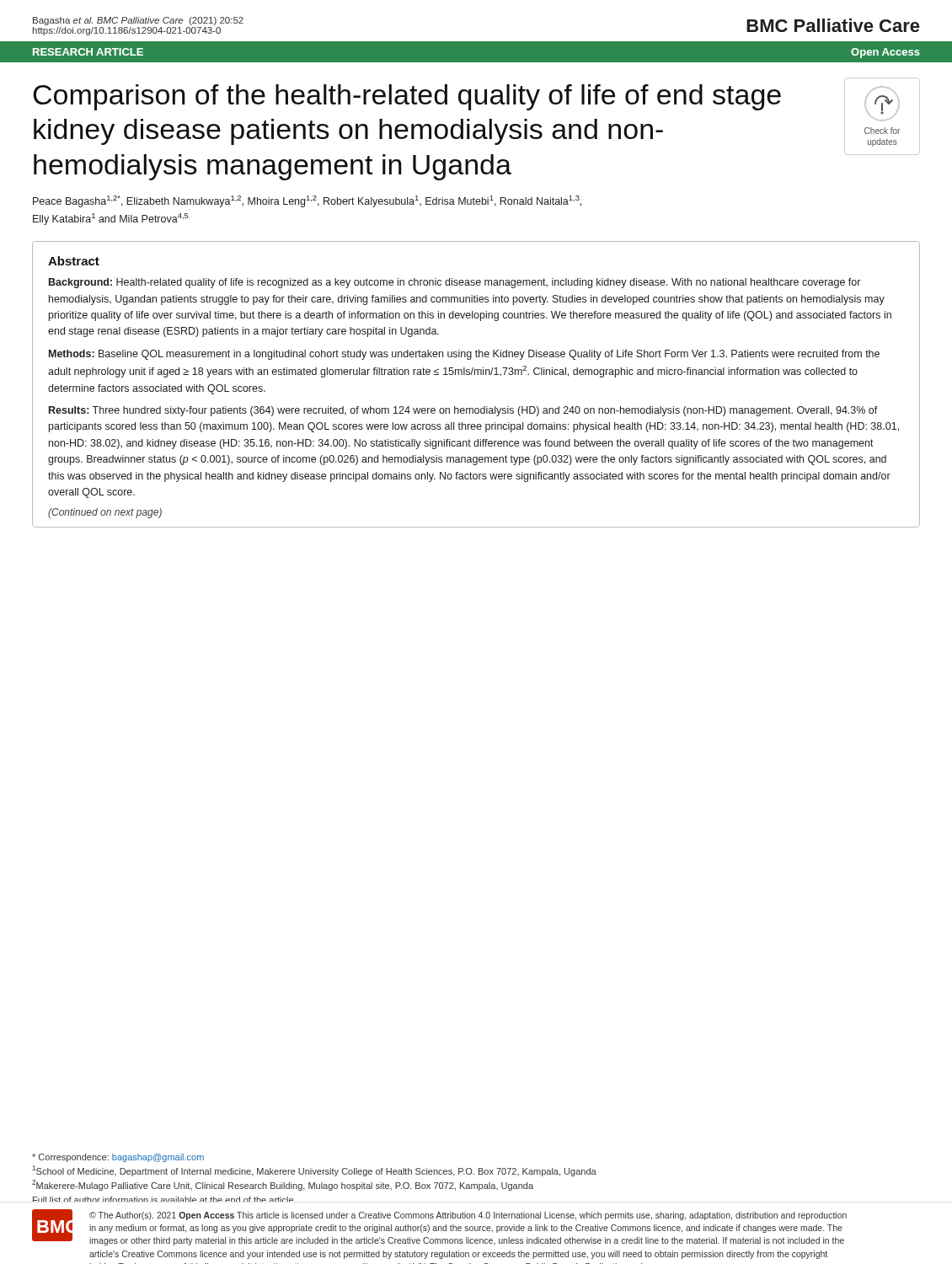Select the illustration

(x=882, y=116)
